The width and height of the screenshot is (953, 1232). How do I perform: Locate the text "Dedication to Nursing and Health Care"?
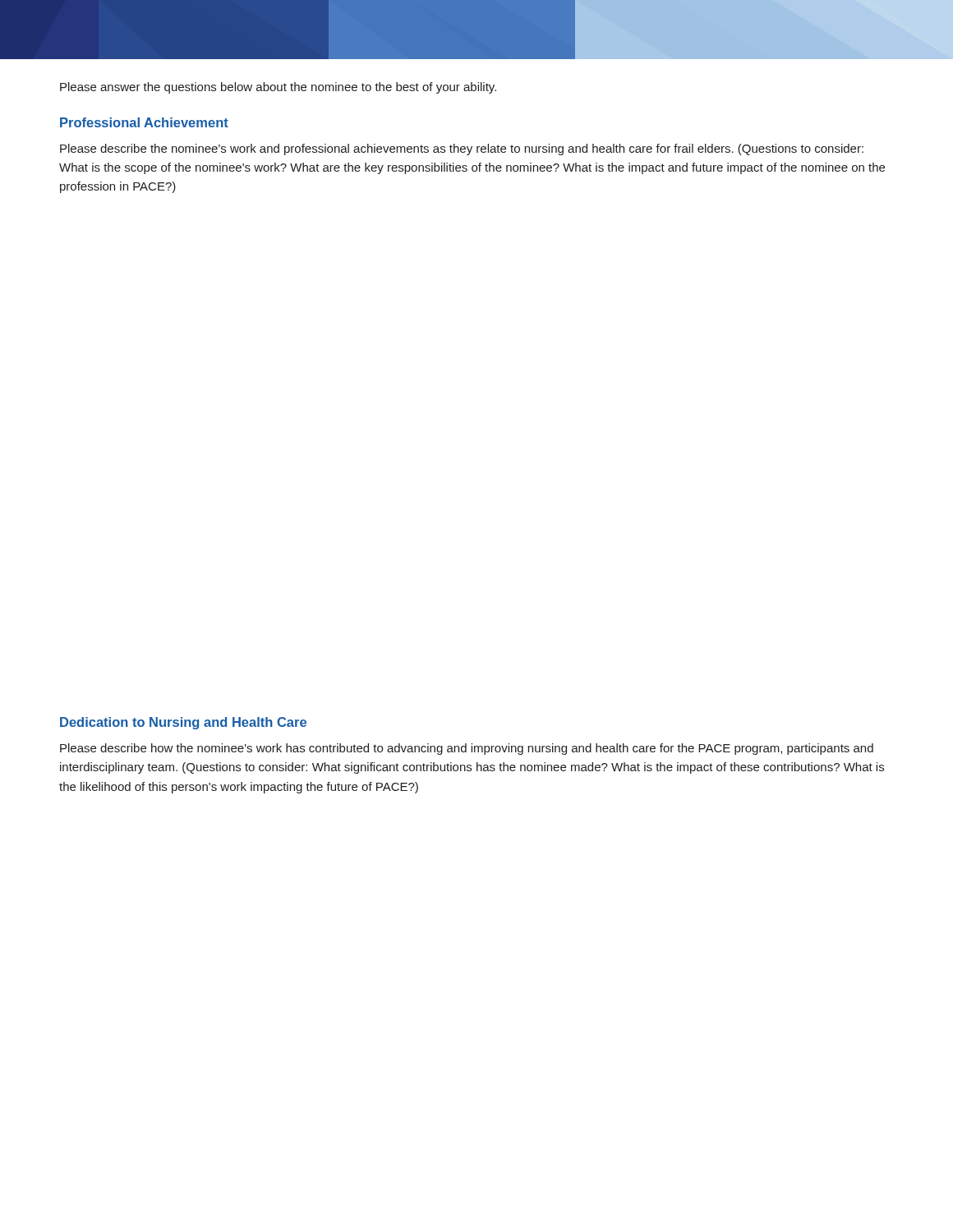(x=183, y=722)
